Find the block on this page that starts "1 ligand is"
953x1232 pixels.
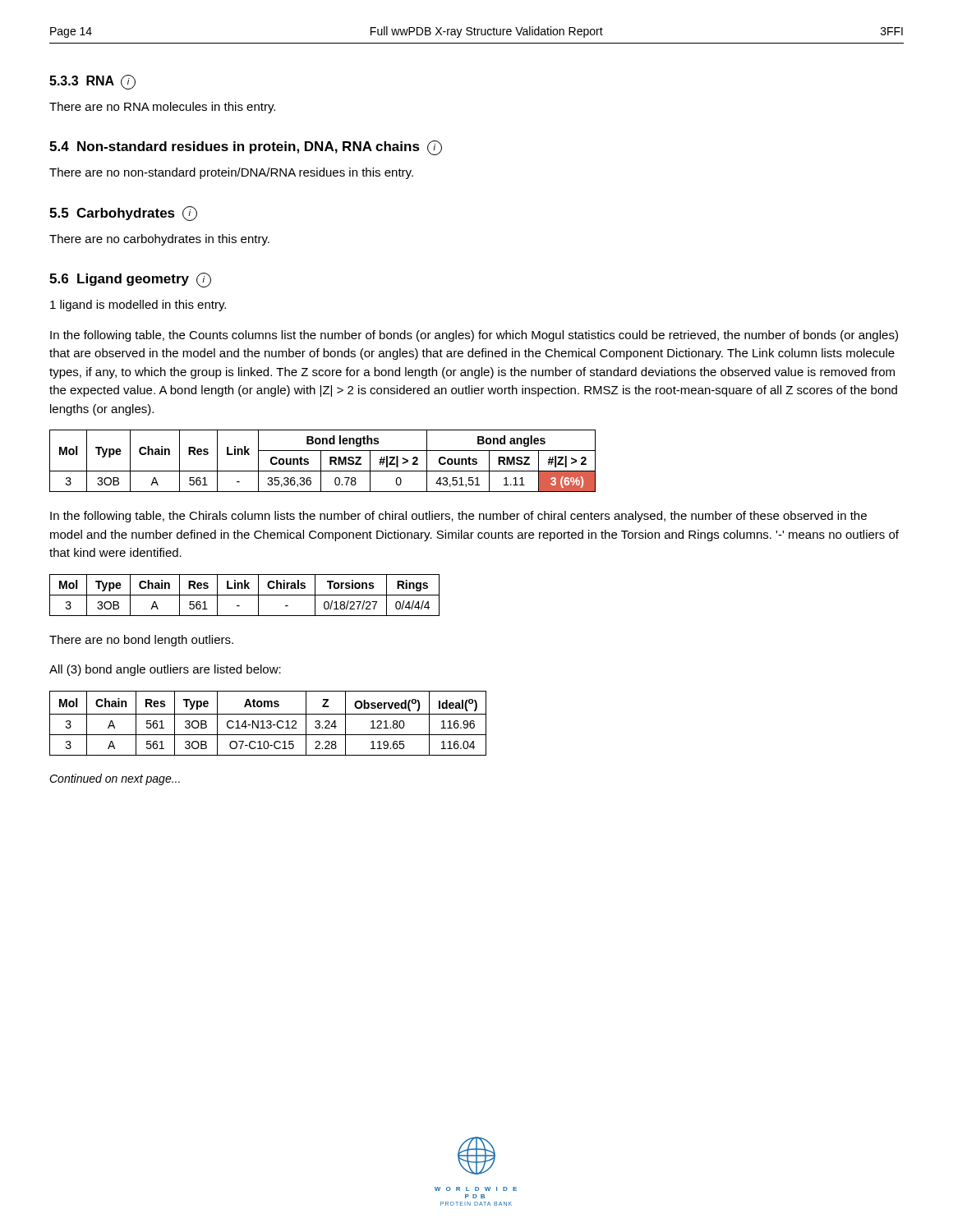click(138, 306)
